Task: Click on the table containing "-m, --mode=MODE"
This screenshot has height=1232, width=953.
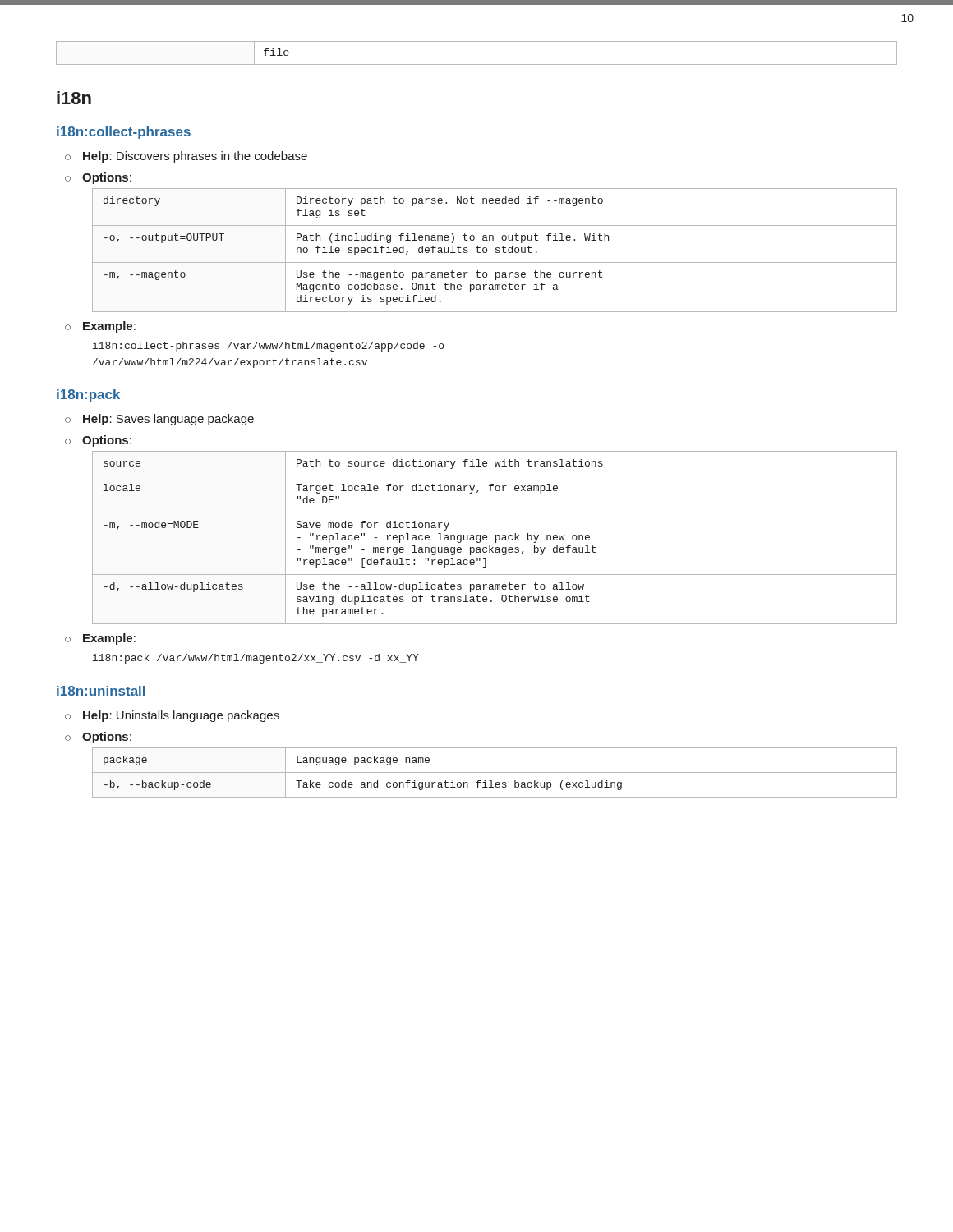Action: tap(495, 538)
